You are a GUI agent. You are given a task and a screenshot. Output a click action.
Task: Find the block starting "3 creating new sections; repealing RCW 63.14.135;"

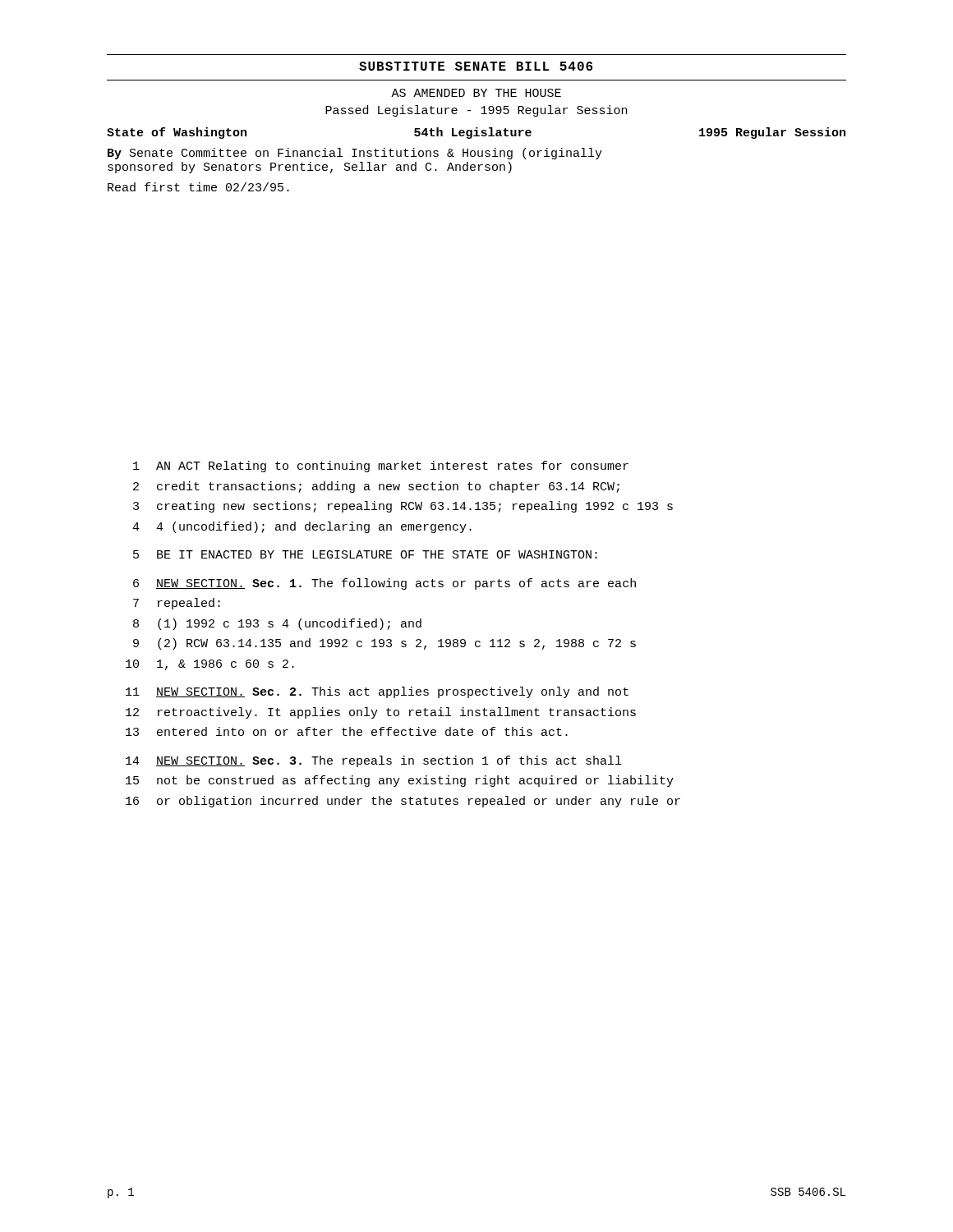click(x=476, y=508)
